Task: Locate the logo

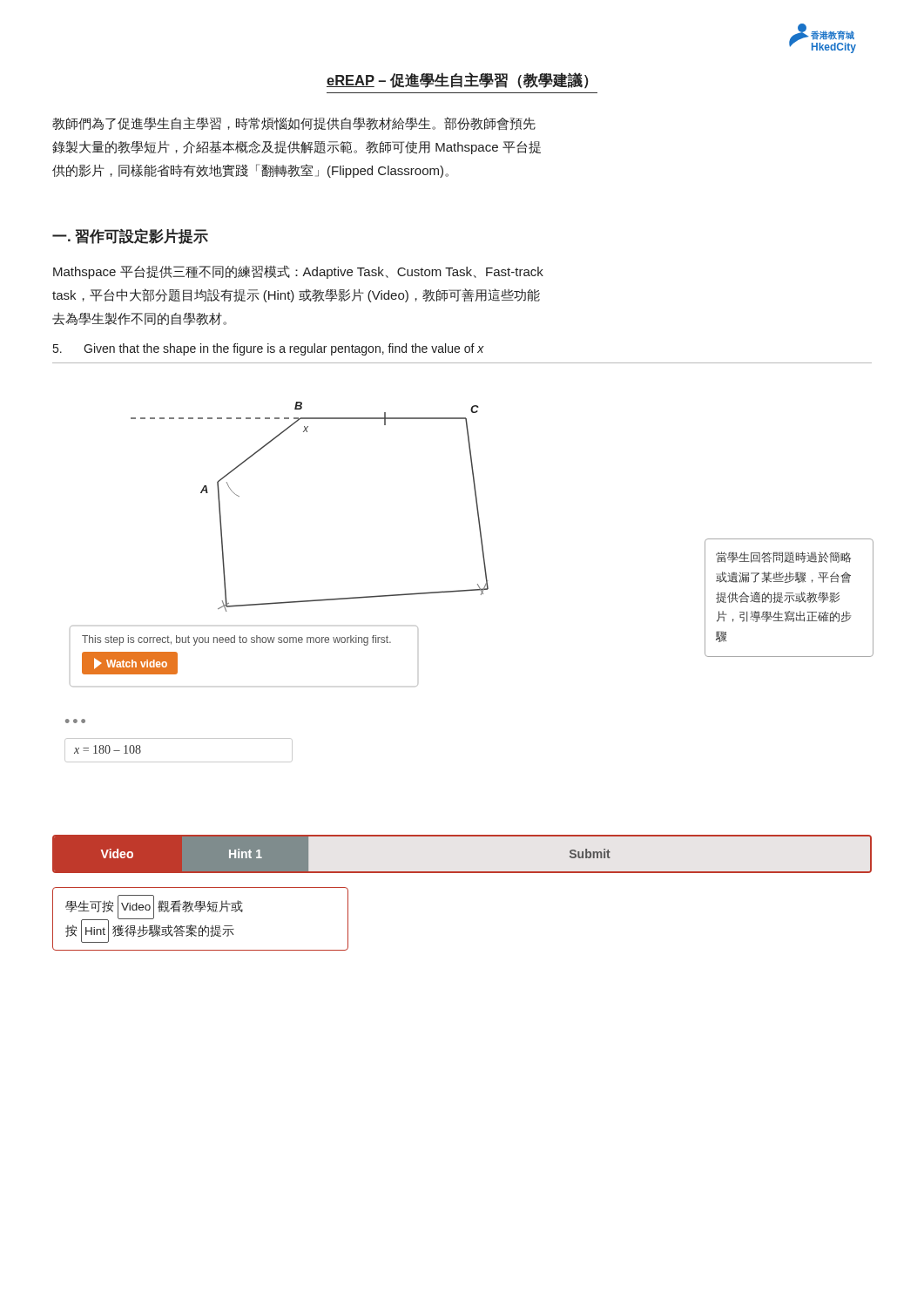Action: click(834, 41)
